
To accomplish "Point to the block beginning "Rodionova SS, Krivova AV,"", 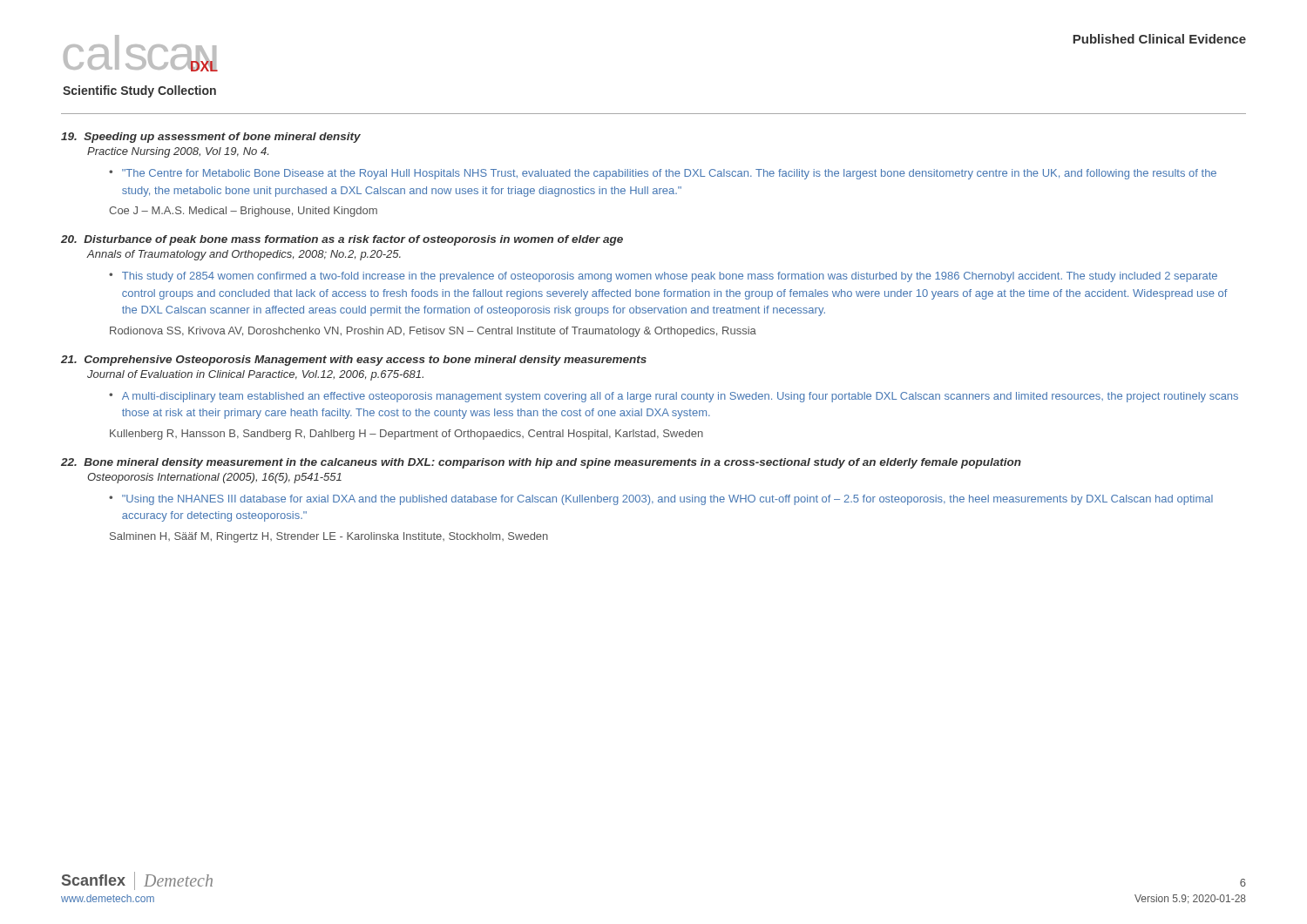I will [x=432, y=330].
